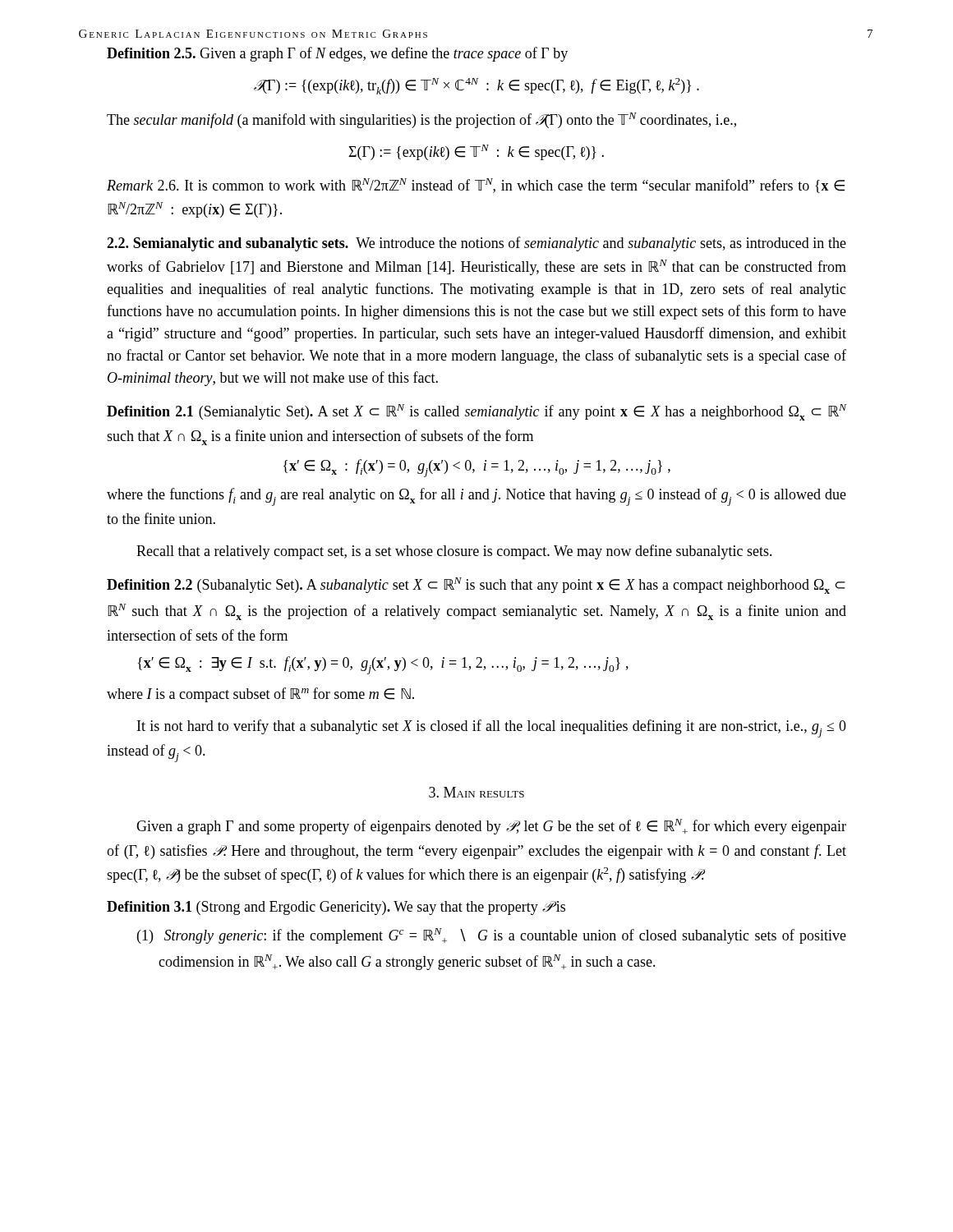Select the text block that reads "Definition 3.1 (Strong and Ergodic"
Viewport: 953px width, 1232px height.
[476, 936]
